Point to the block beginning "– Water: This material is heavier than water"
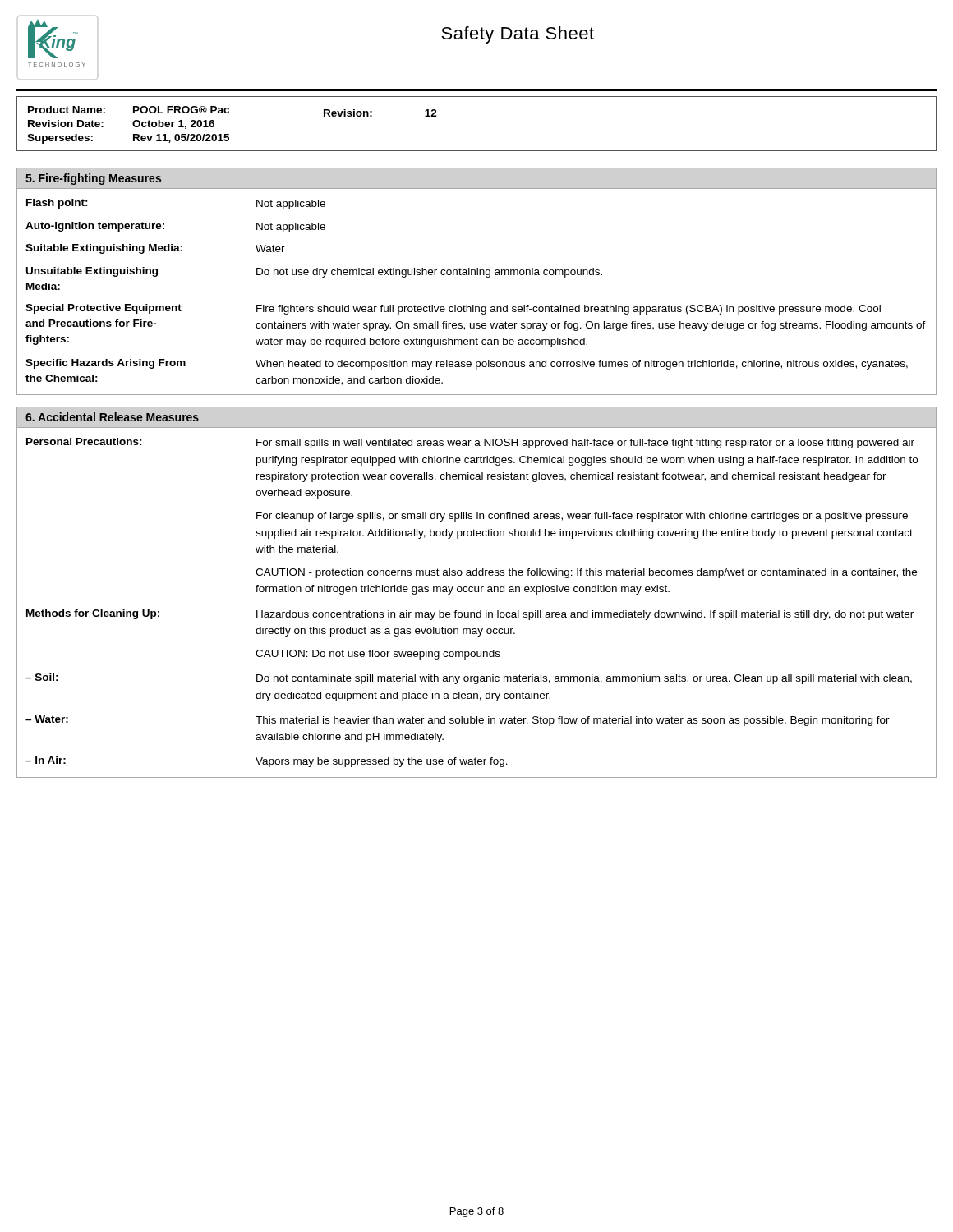This screenshot has height=1232, width=953. (476, 729)
